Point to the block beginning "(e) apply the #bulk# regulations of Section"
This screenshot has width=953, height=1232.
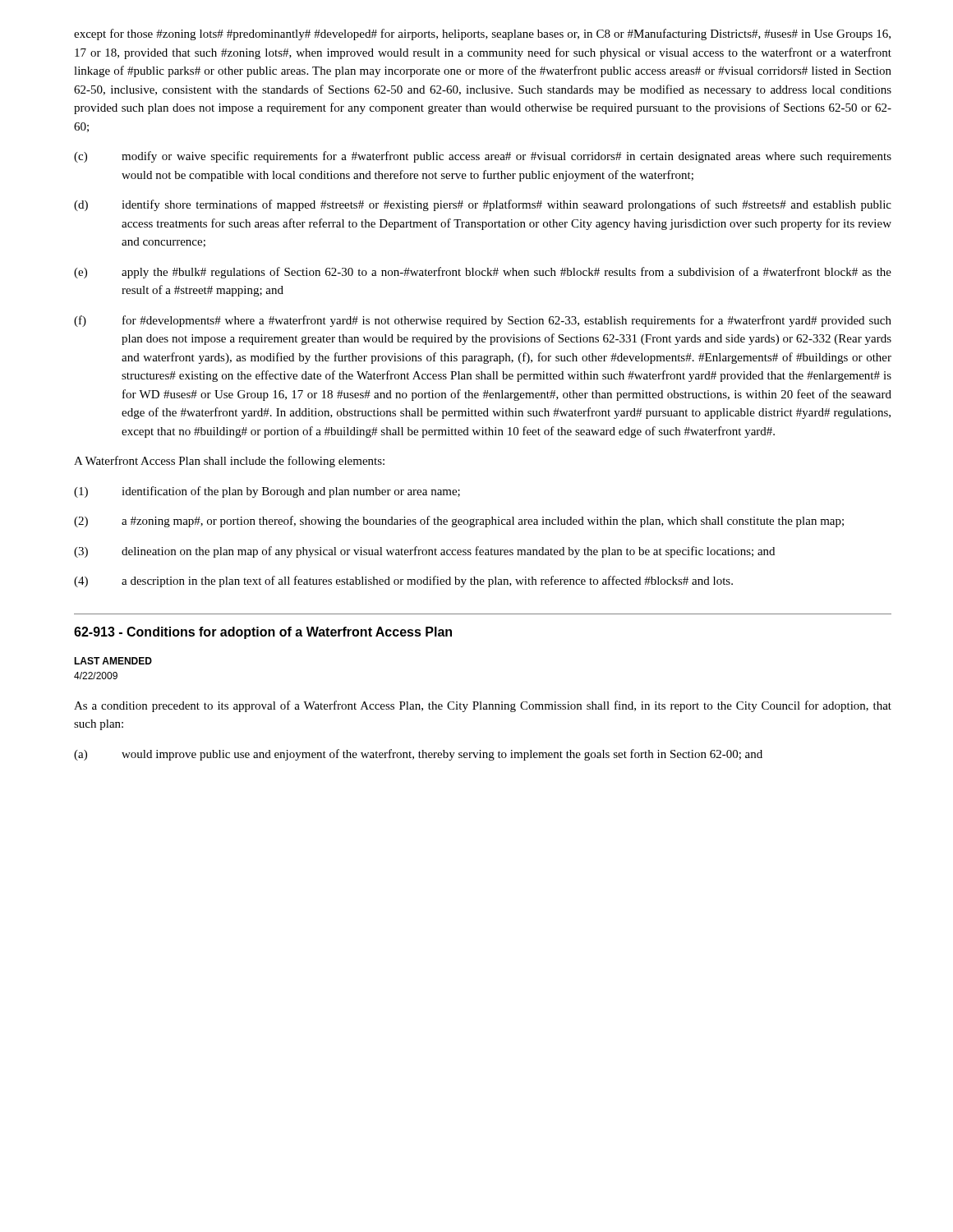(483, 281)
